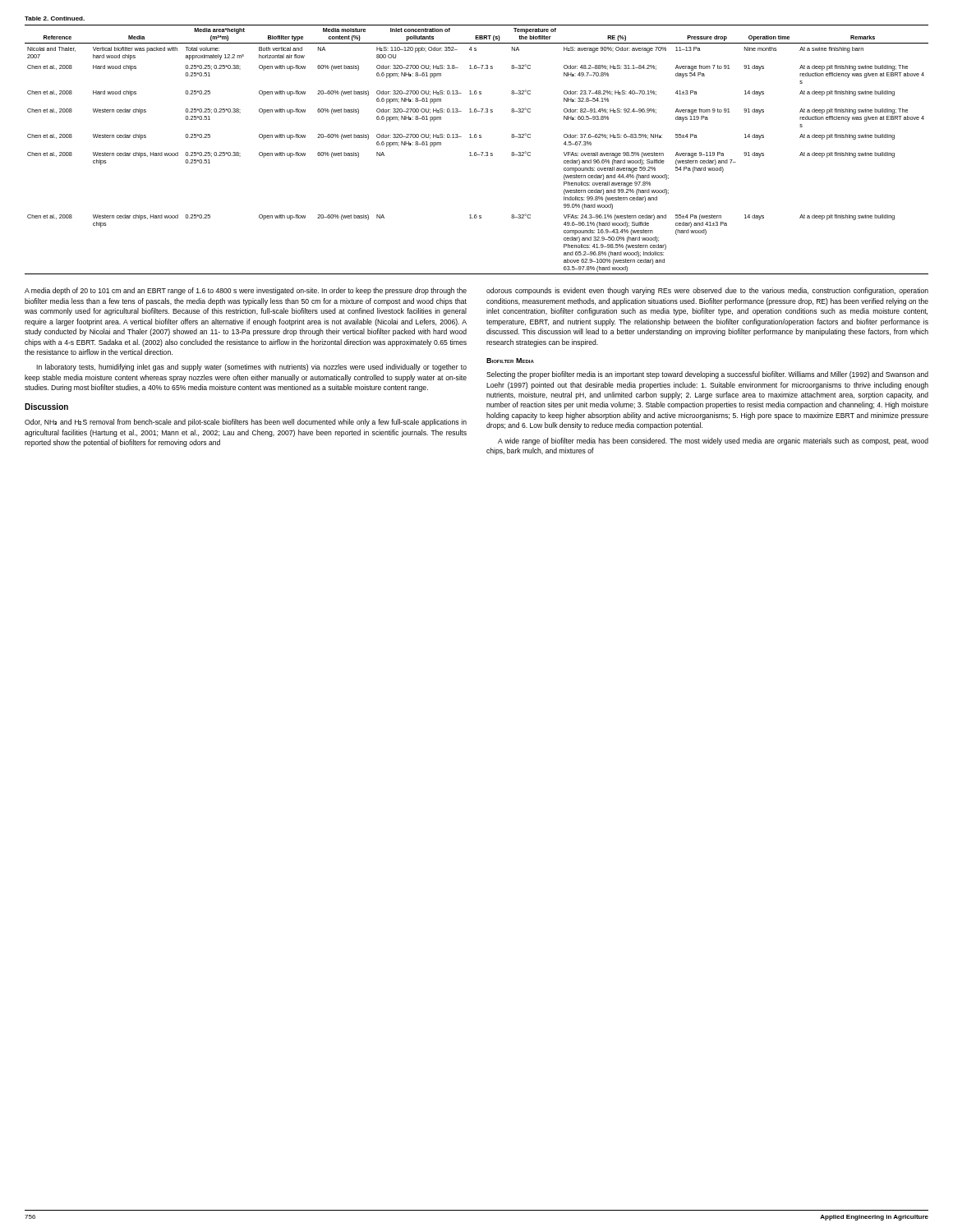Screen dimensions: 1232x953
Task: Find a table
Action: tap(476, 145)
